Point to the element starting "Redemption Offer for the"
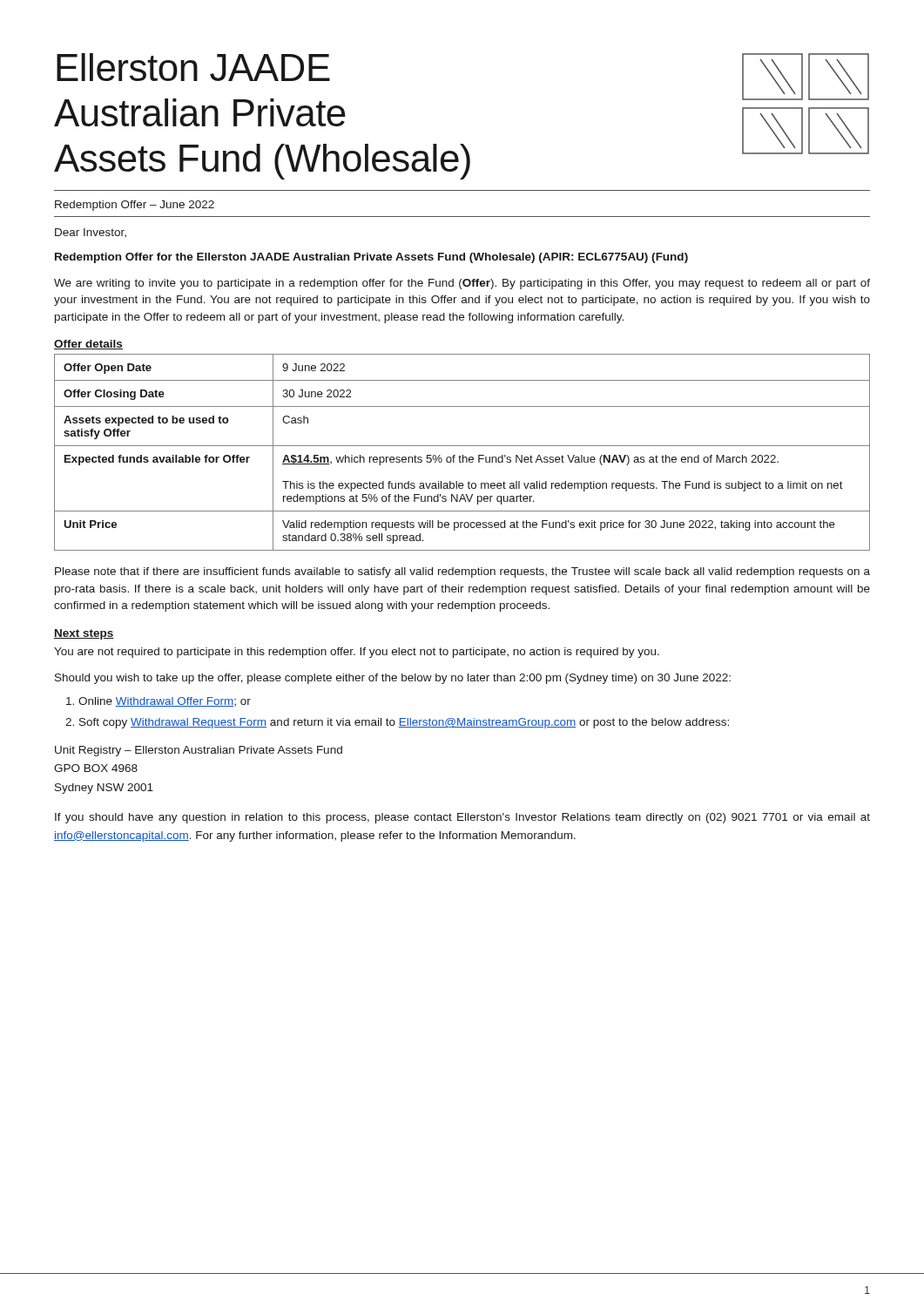This screenshot has height=1307, width=924. pyautogui.click(x=371, y=256)
